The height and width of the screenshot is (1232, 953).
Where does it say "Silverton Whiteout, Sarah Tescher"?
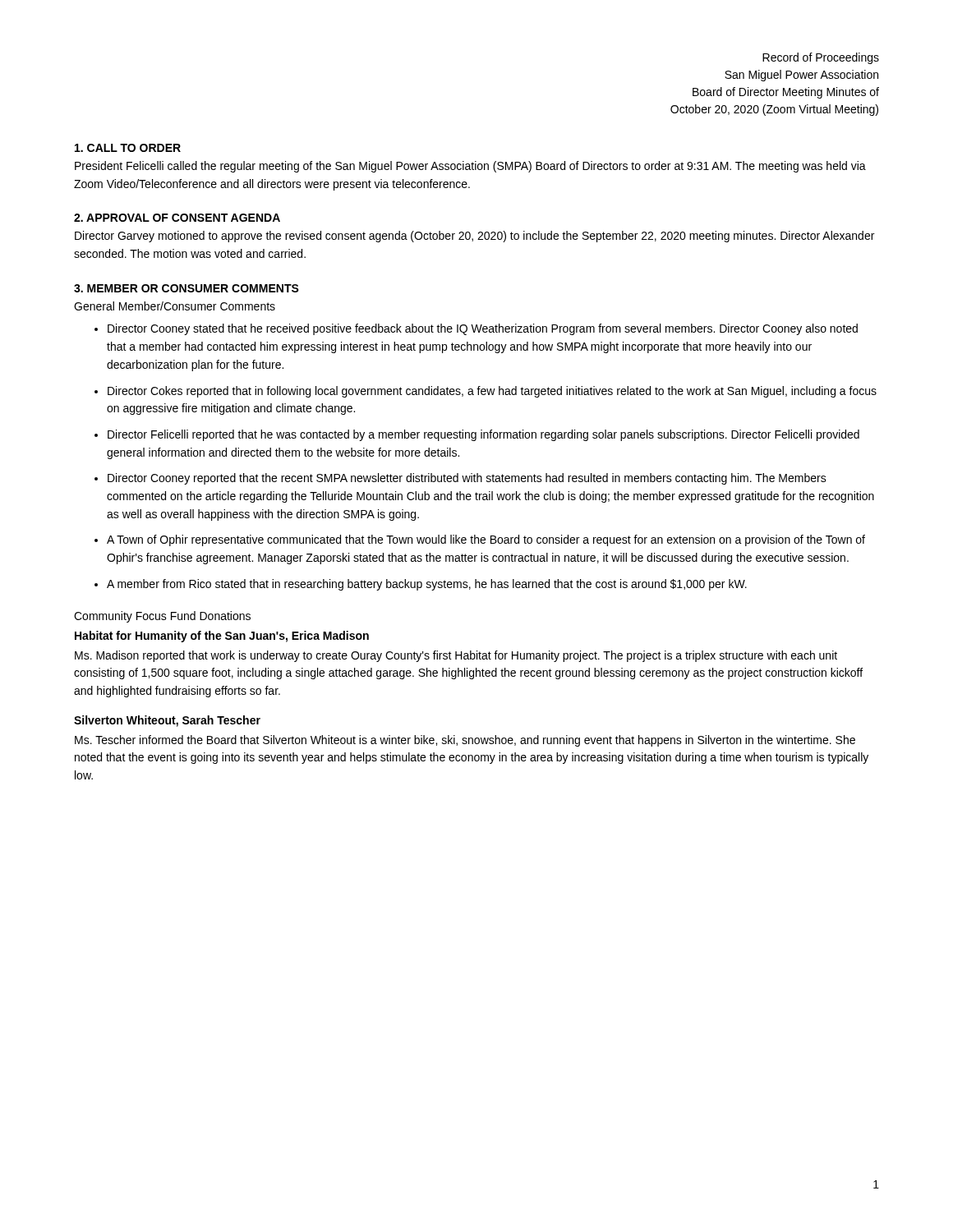point(167,720)
